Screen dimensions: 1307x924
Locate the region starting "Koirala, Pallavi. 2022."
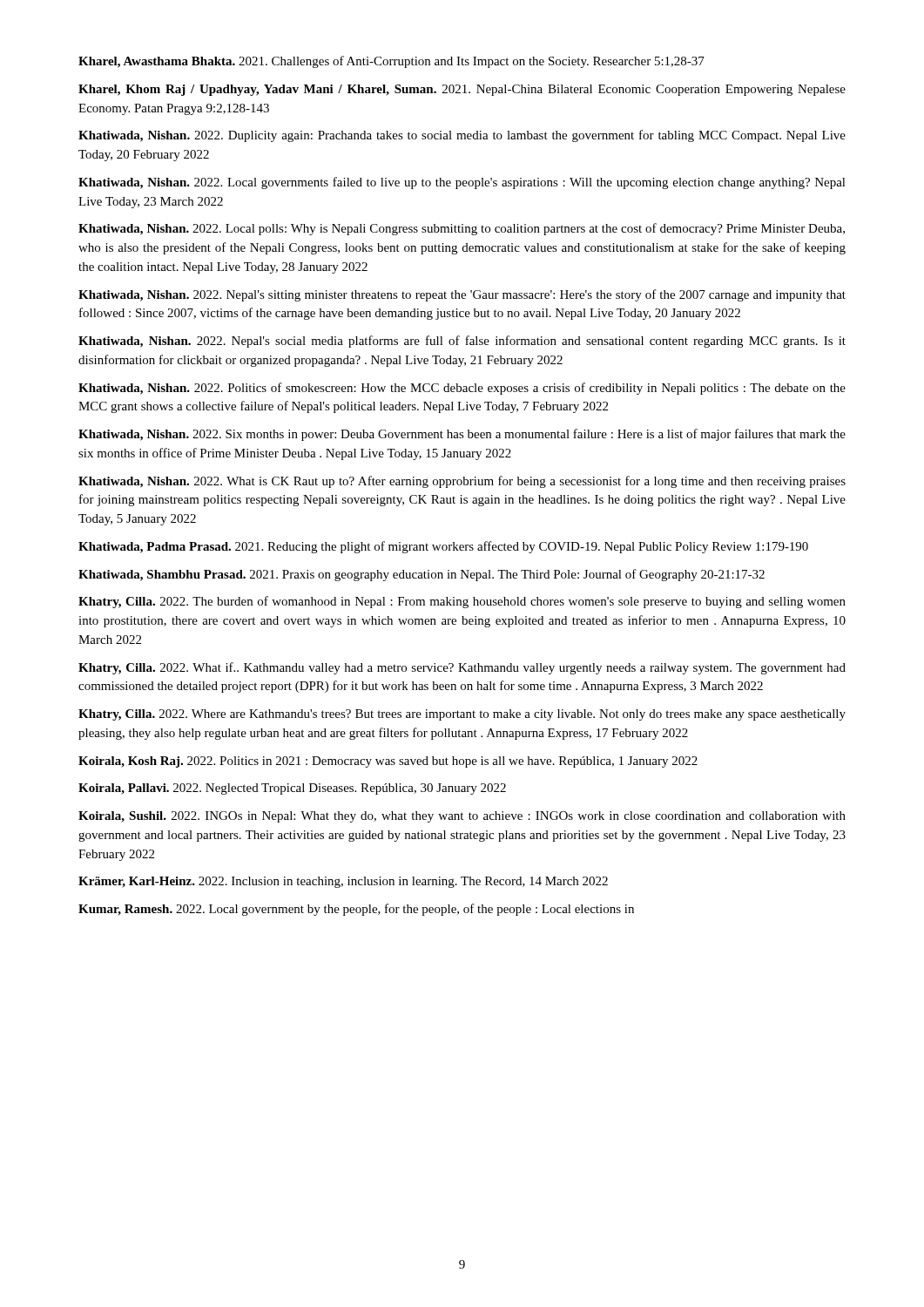292,788
